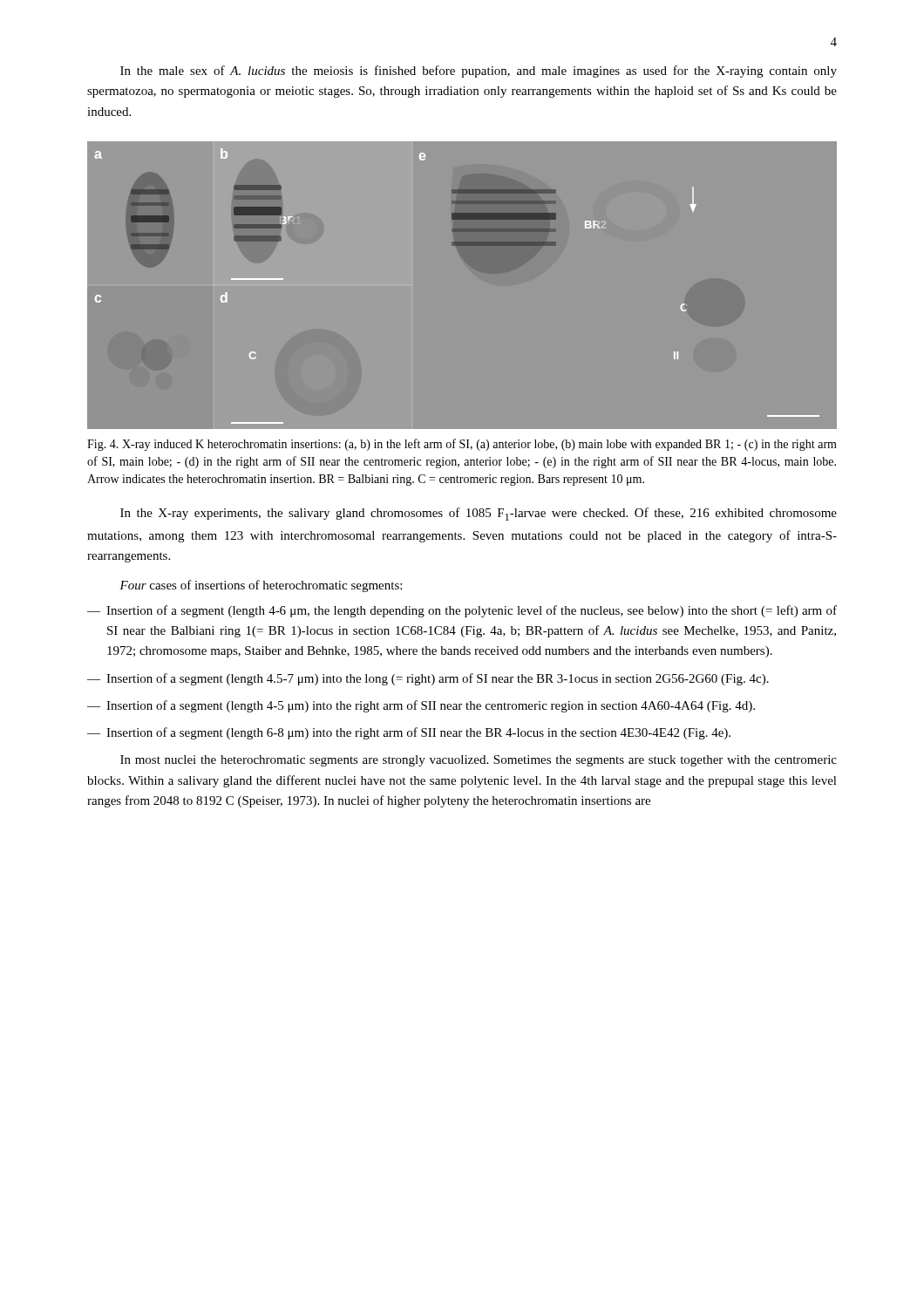
Task: Where does it say "Four cases of insertions of heterochromatic segments:"?
Action: point(261,586)
